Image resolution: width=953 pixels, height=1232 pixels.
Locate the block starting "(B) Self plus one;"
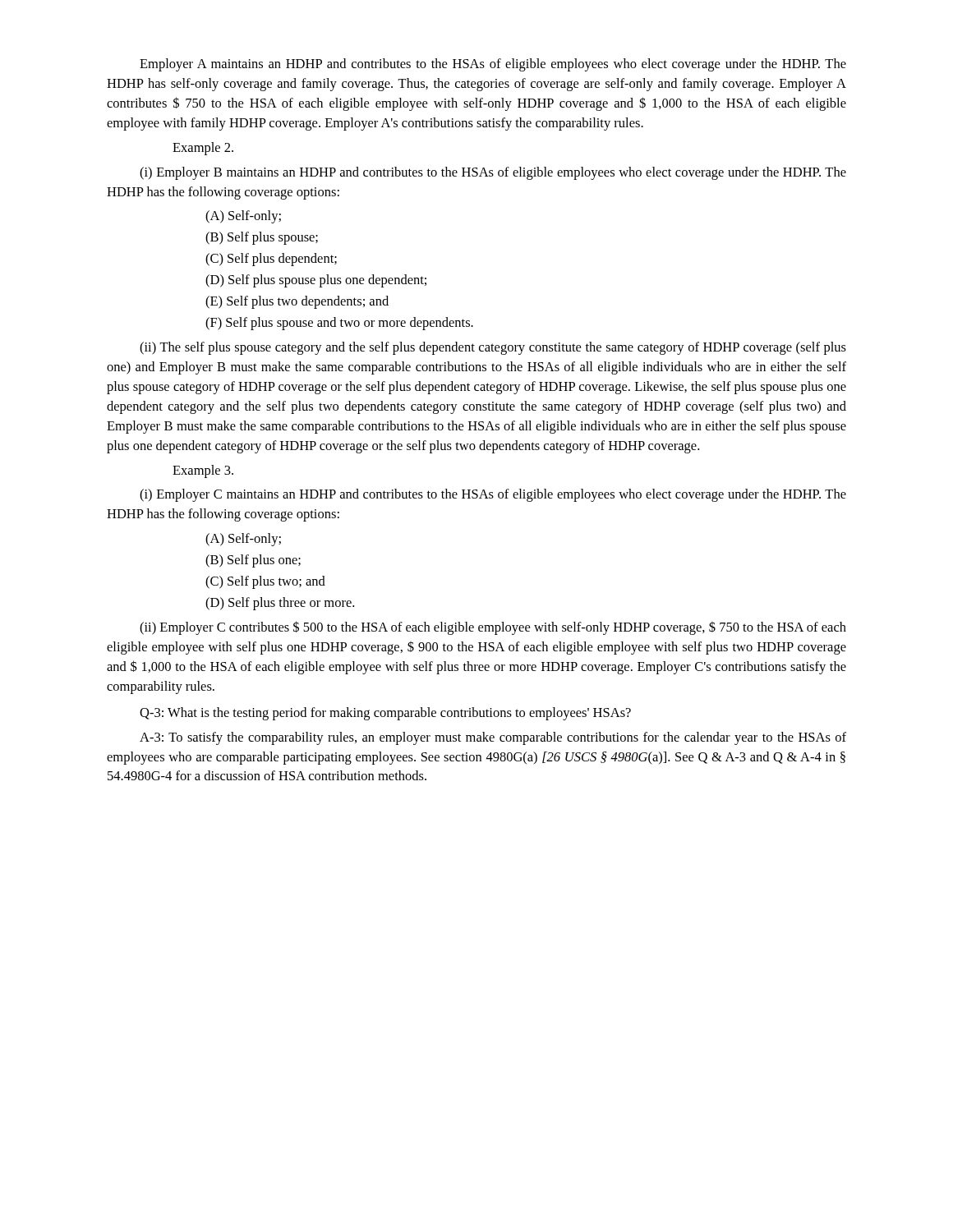[x=253, y=560]
